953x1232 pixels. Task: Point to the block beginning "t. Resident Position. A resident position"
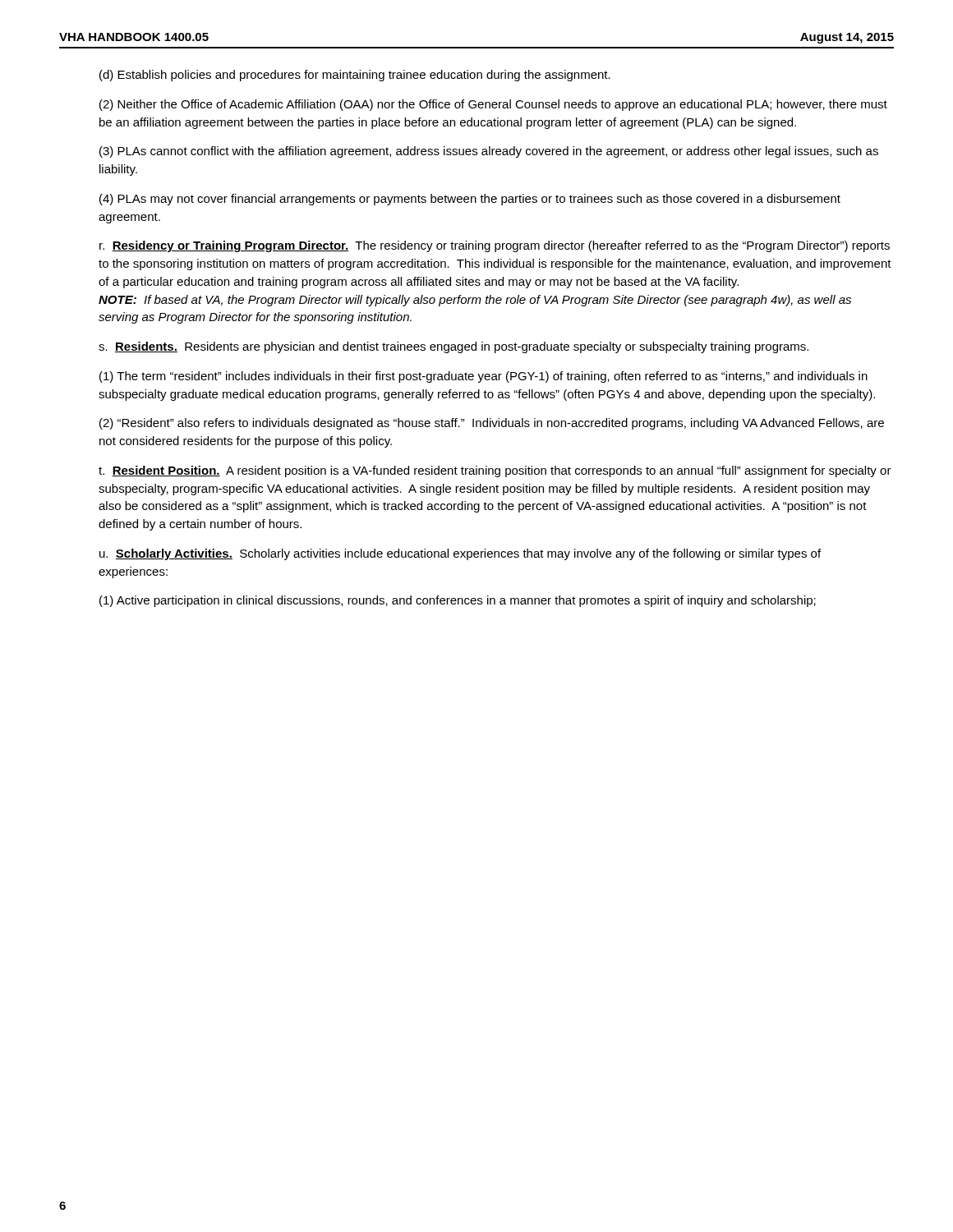(495, 497)
